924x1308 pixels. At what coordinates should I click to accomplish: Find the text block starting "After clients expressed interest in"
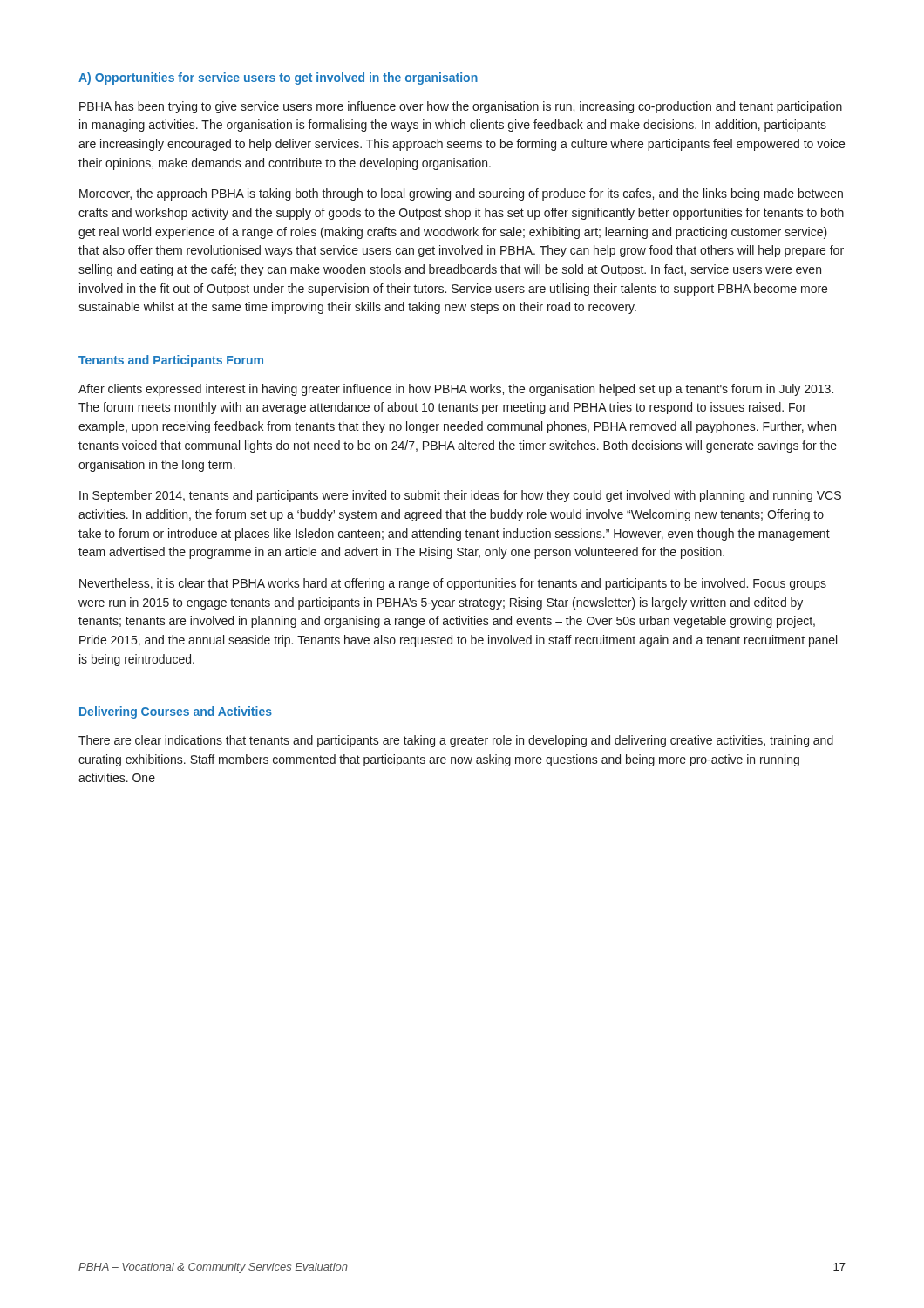pyautogui.click(x=458, y=426)
